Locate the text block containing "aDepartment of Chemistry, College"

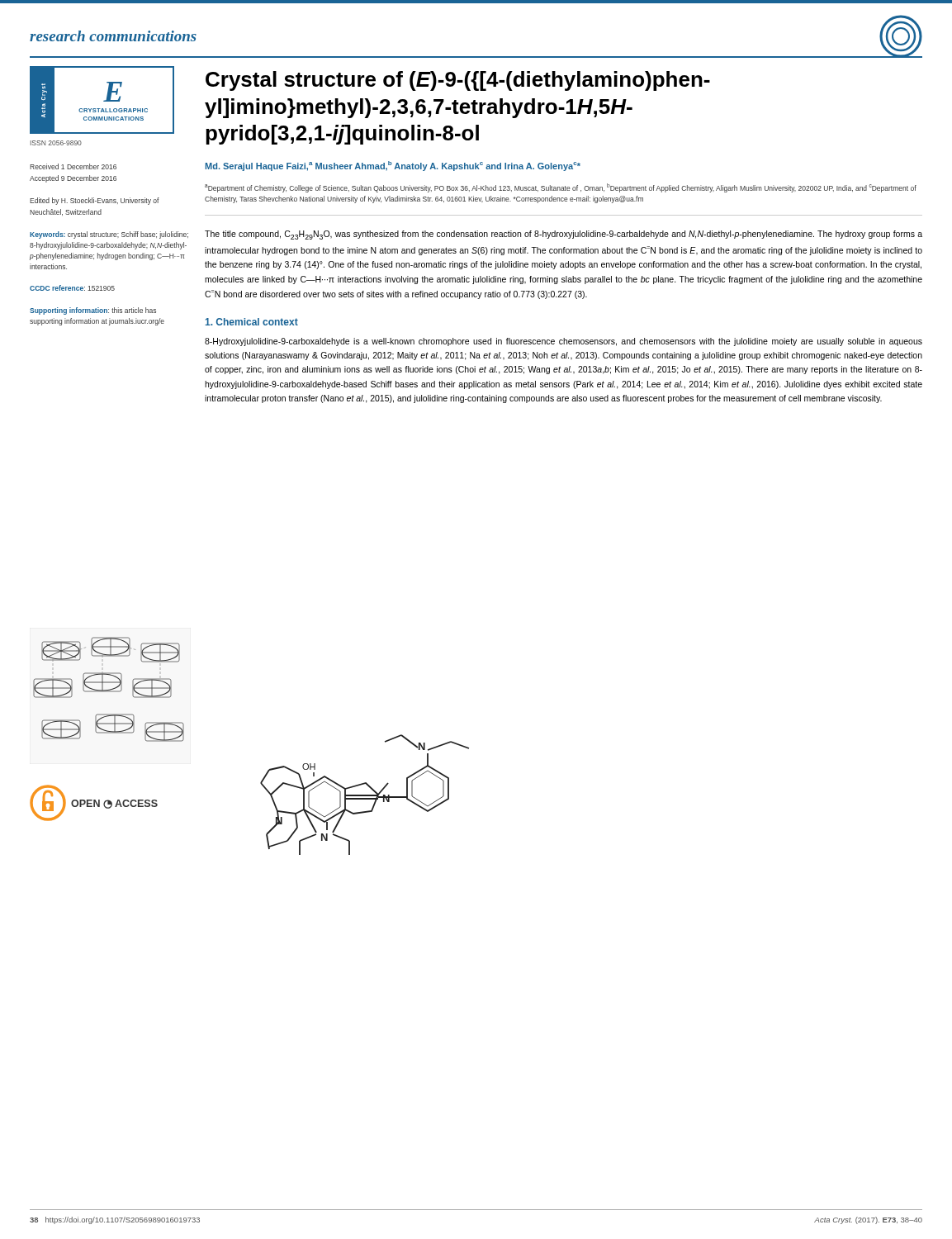[x=560, y=193]
